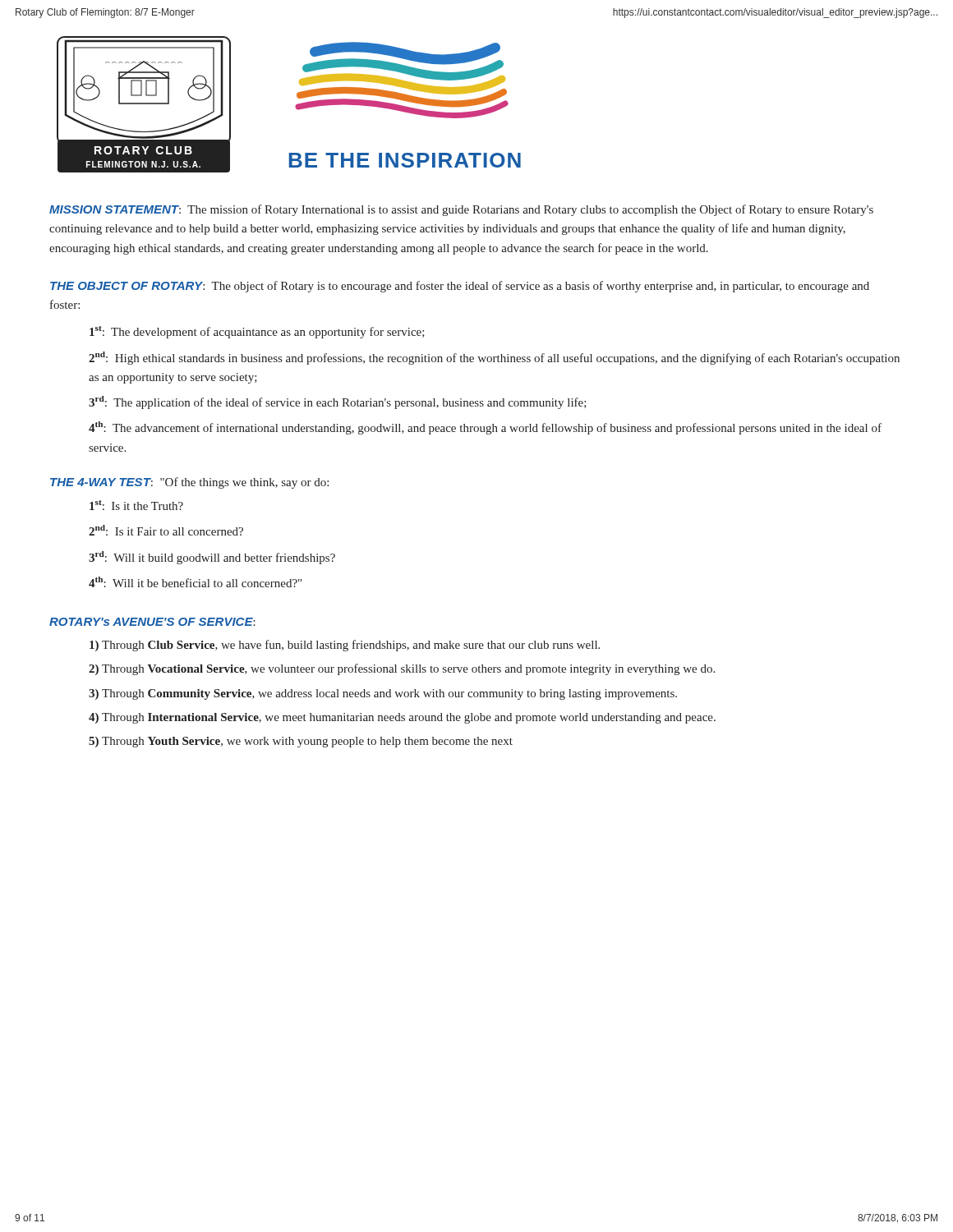The height and width of the screenshot is (1232, 953).
Task: Find the region starting "4) Through International Service,"
Action: tap(402, 717)
